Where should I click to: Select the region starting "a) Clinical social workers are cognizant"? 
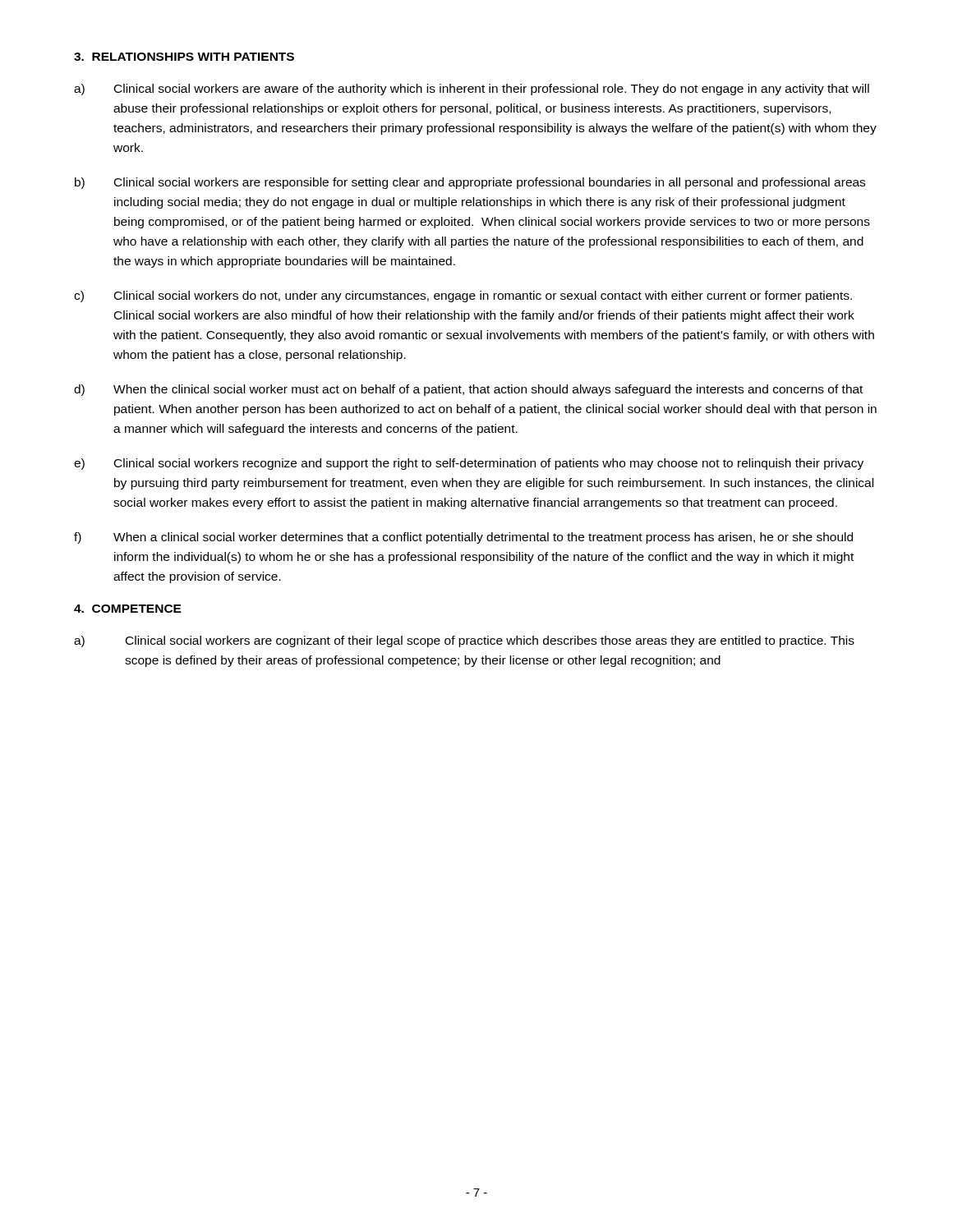point(476,651)
